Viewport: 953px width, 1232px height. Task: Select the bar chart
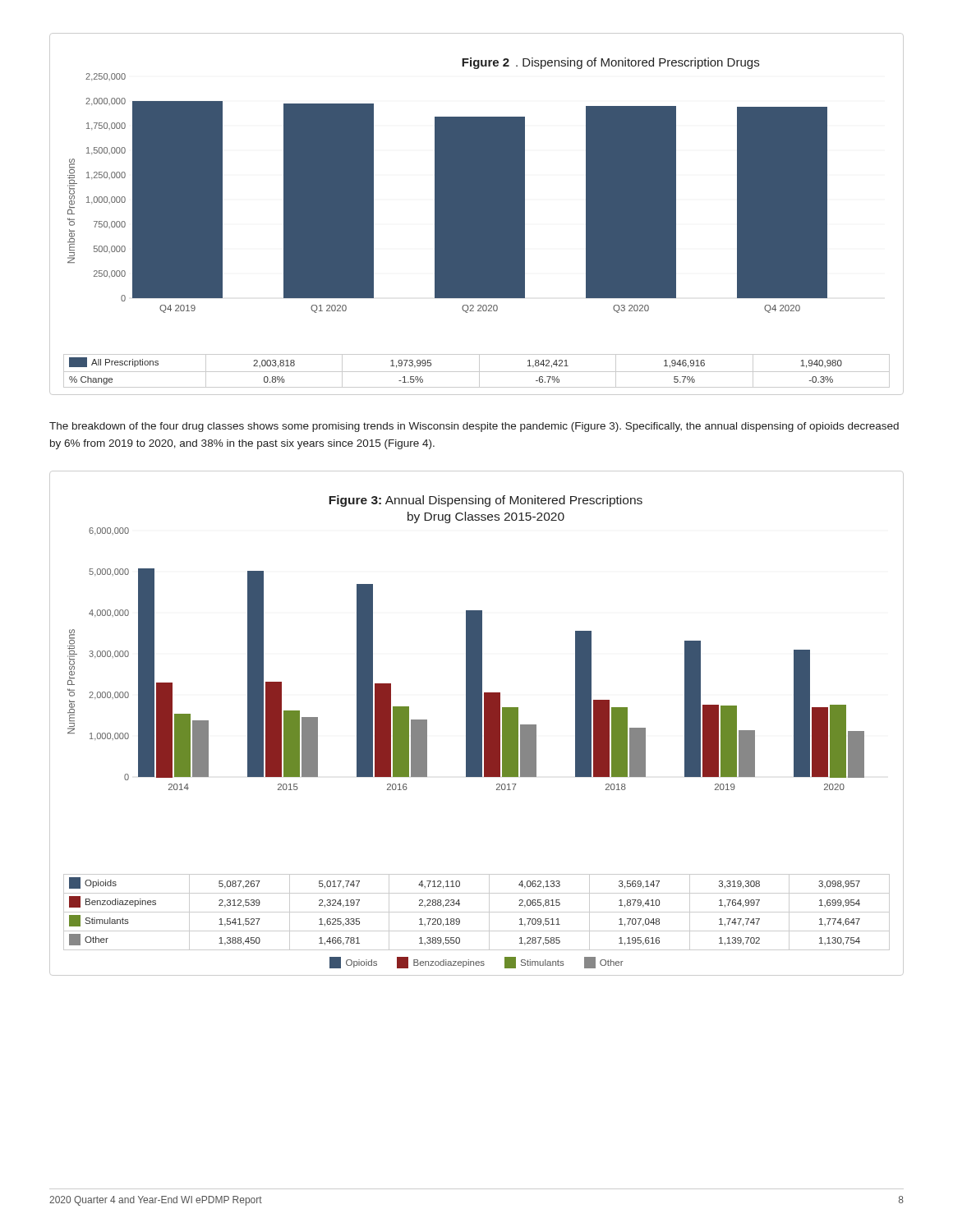[476, 214]
